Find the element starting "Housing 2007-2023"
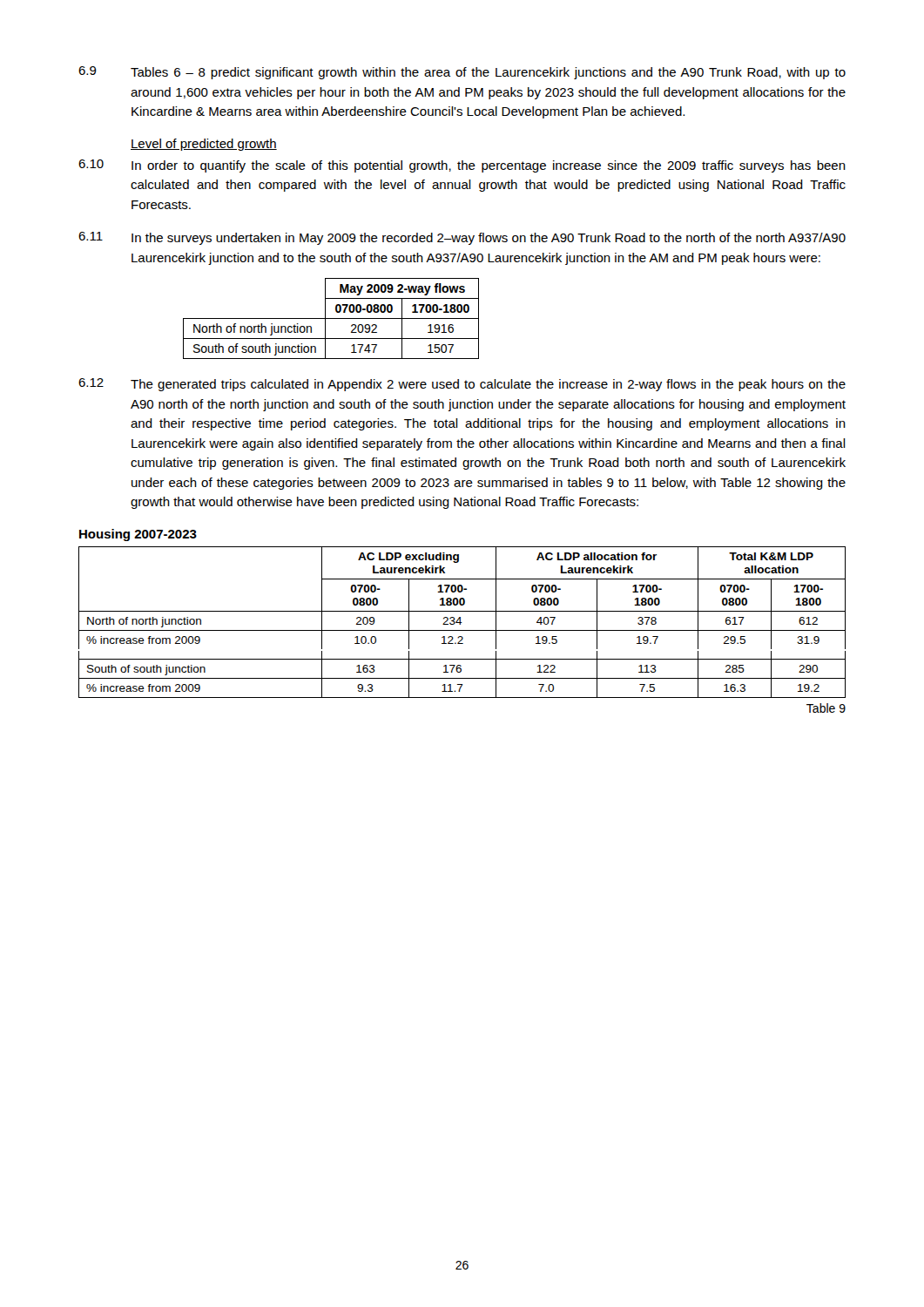The image size is (924, 1307). coord(138,533)
